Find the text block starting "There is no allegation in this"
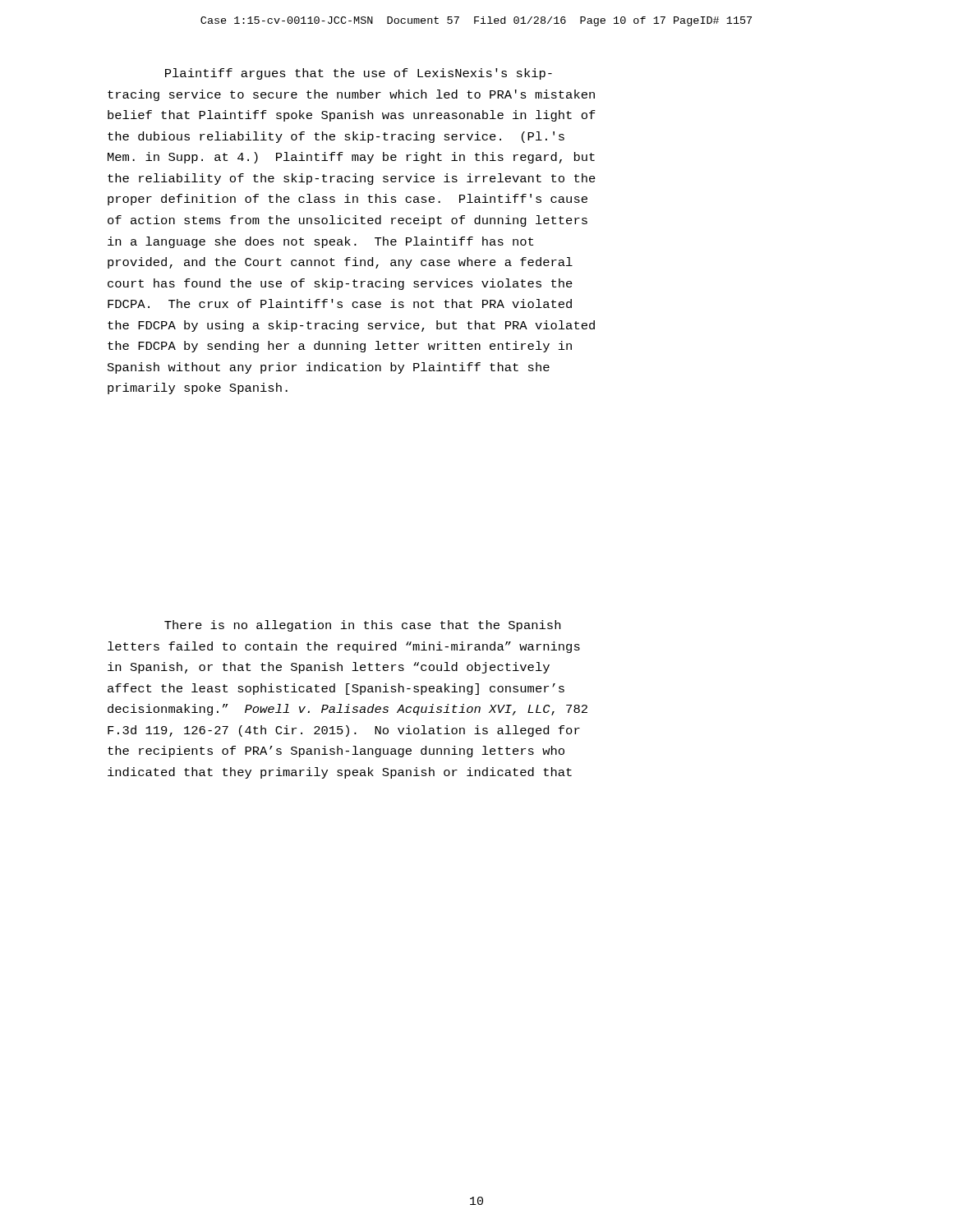 [x=476, y=700]
